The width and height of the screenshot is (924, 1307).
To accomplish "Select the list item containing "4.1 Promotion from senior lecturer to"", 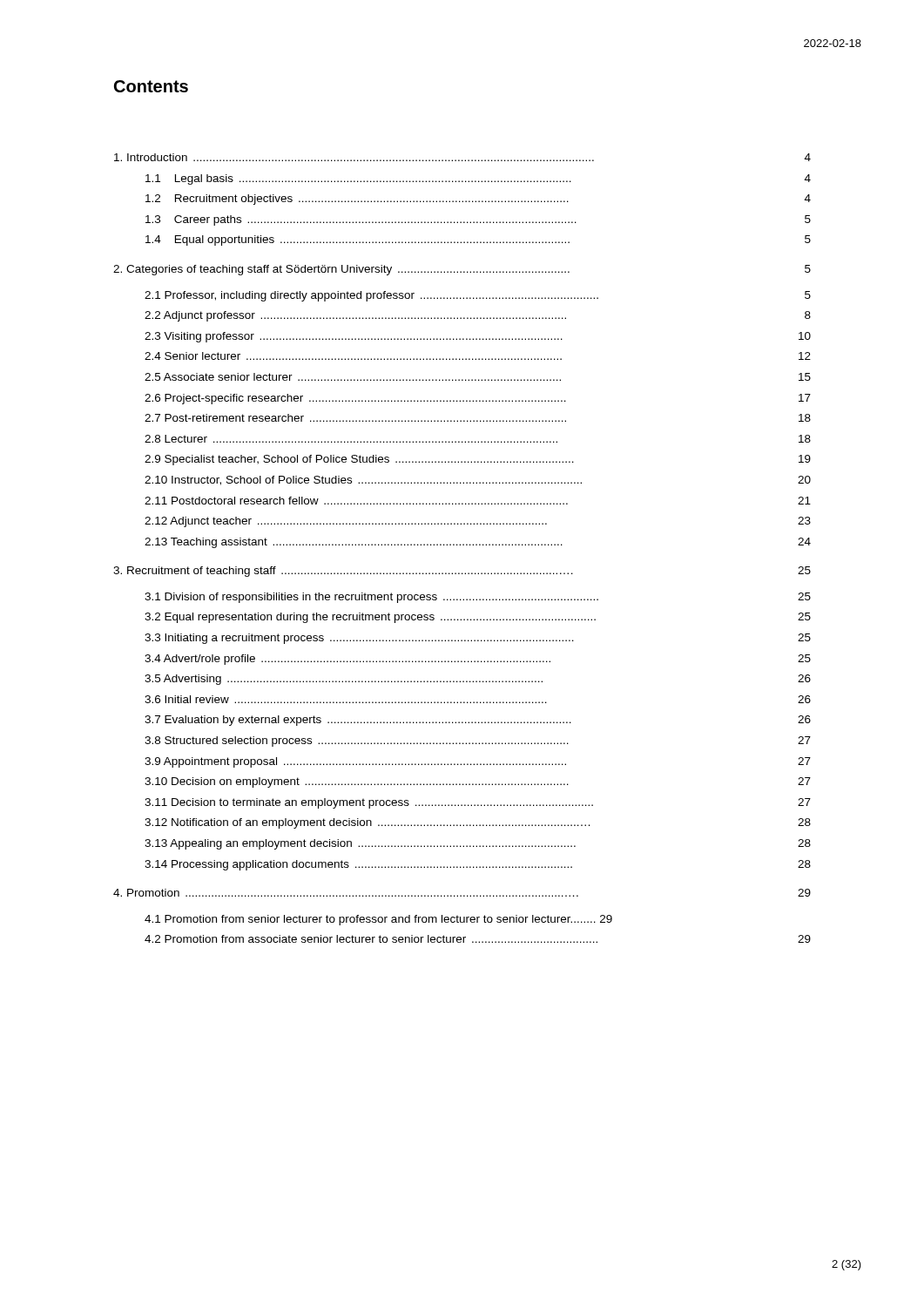I will click(379, 919).
